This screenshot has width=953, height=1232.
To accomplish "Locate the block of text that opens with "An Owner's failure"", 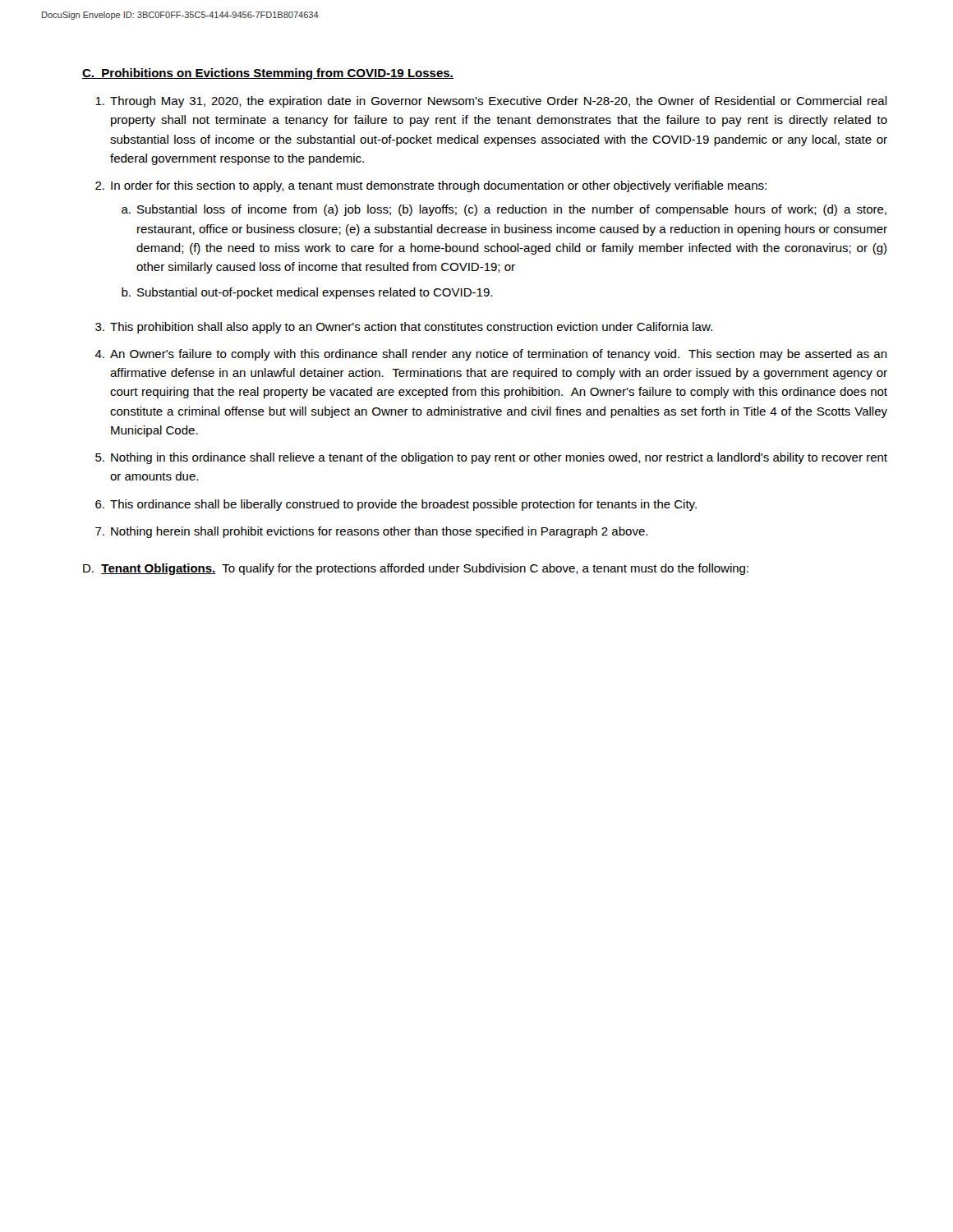I will pos(499,392).
